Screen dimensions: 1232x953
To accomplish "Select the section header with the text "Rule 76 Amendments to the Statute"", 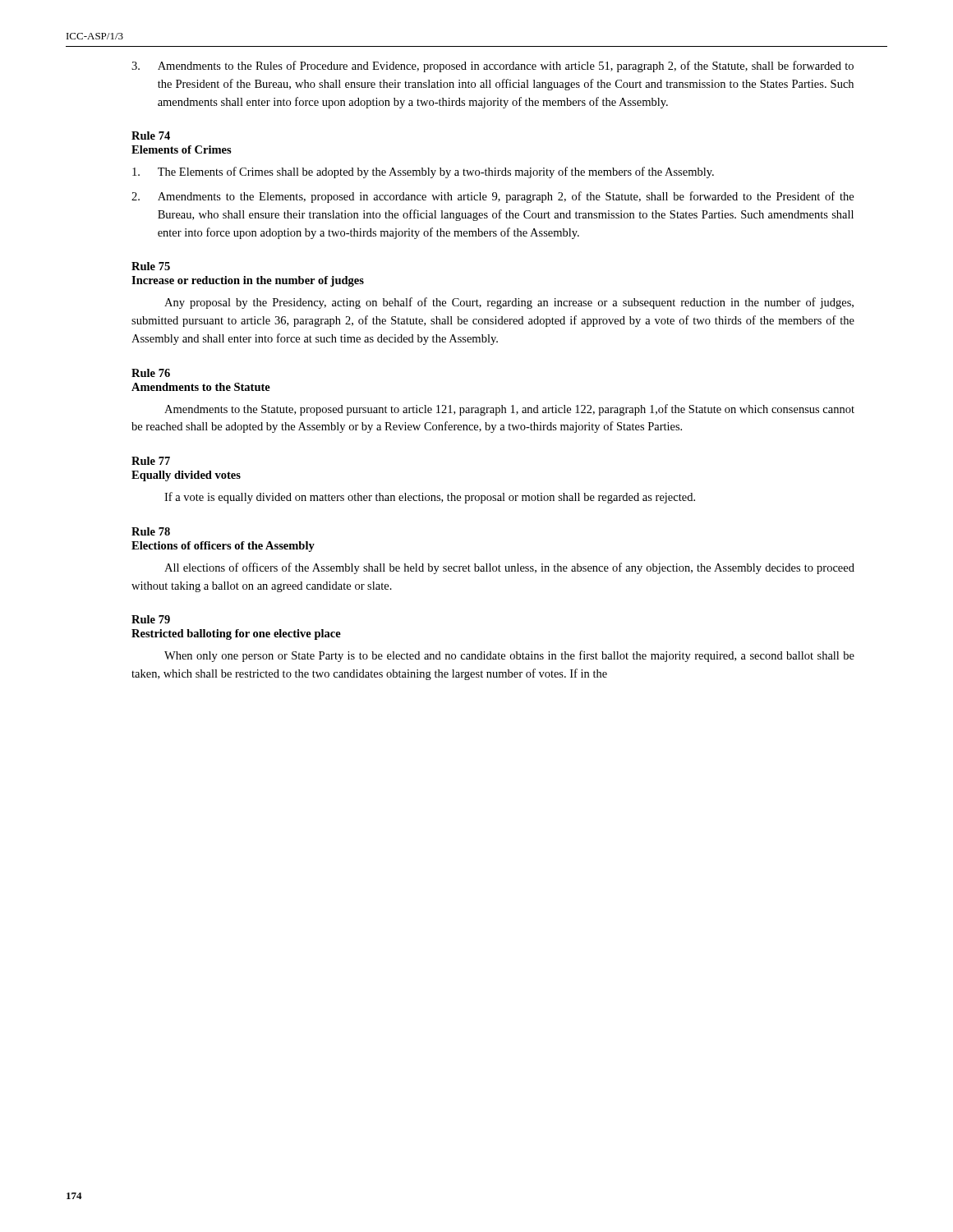I will coord(151,373).
